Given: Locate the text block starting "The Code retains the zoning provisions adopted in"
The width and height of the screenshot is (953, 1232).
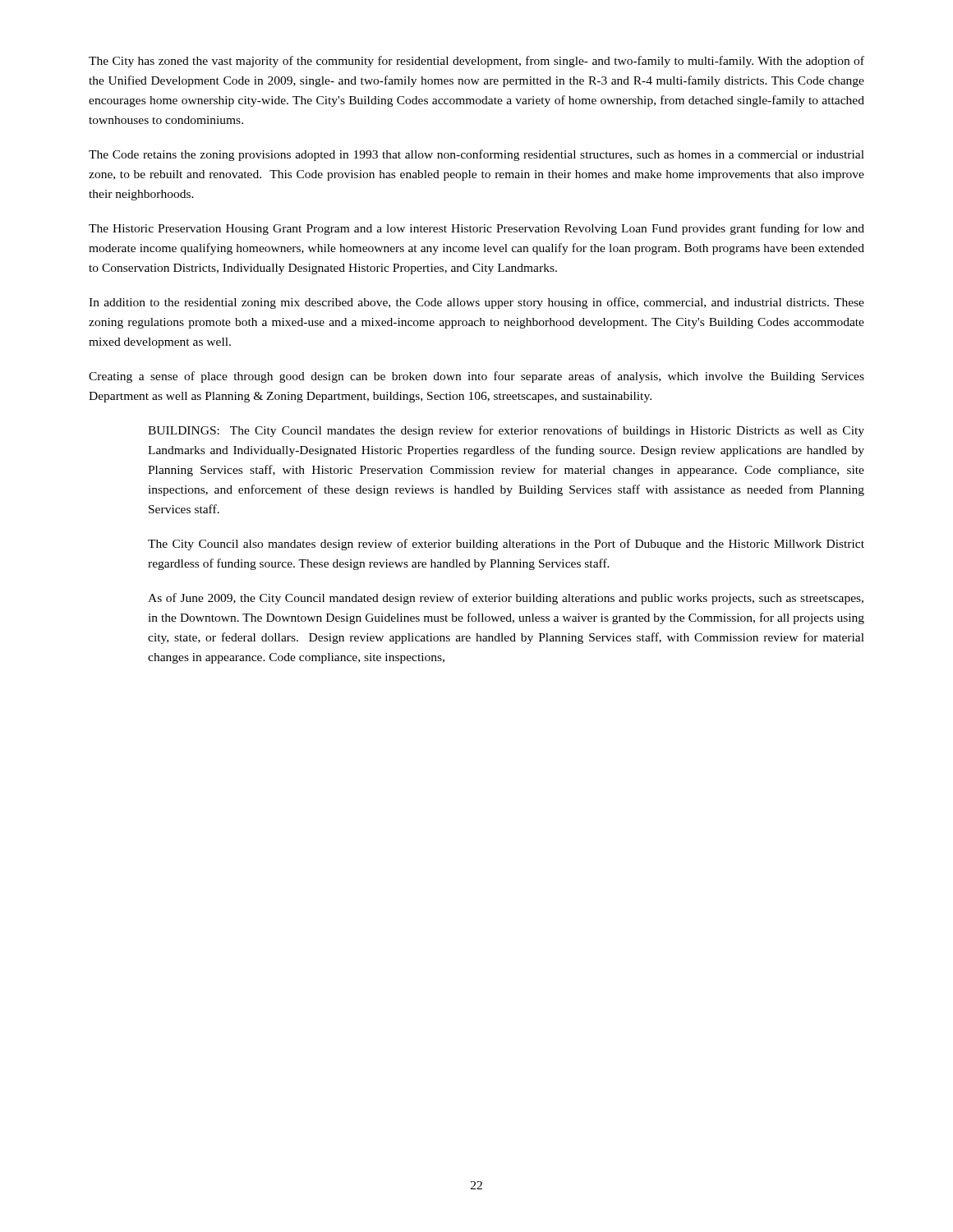Looking at the screenshot, I should click(476, 174).
